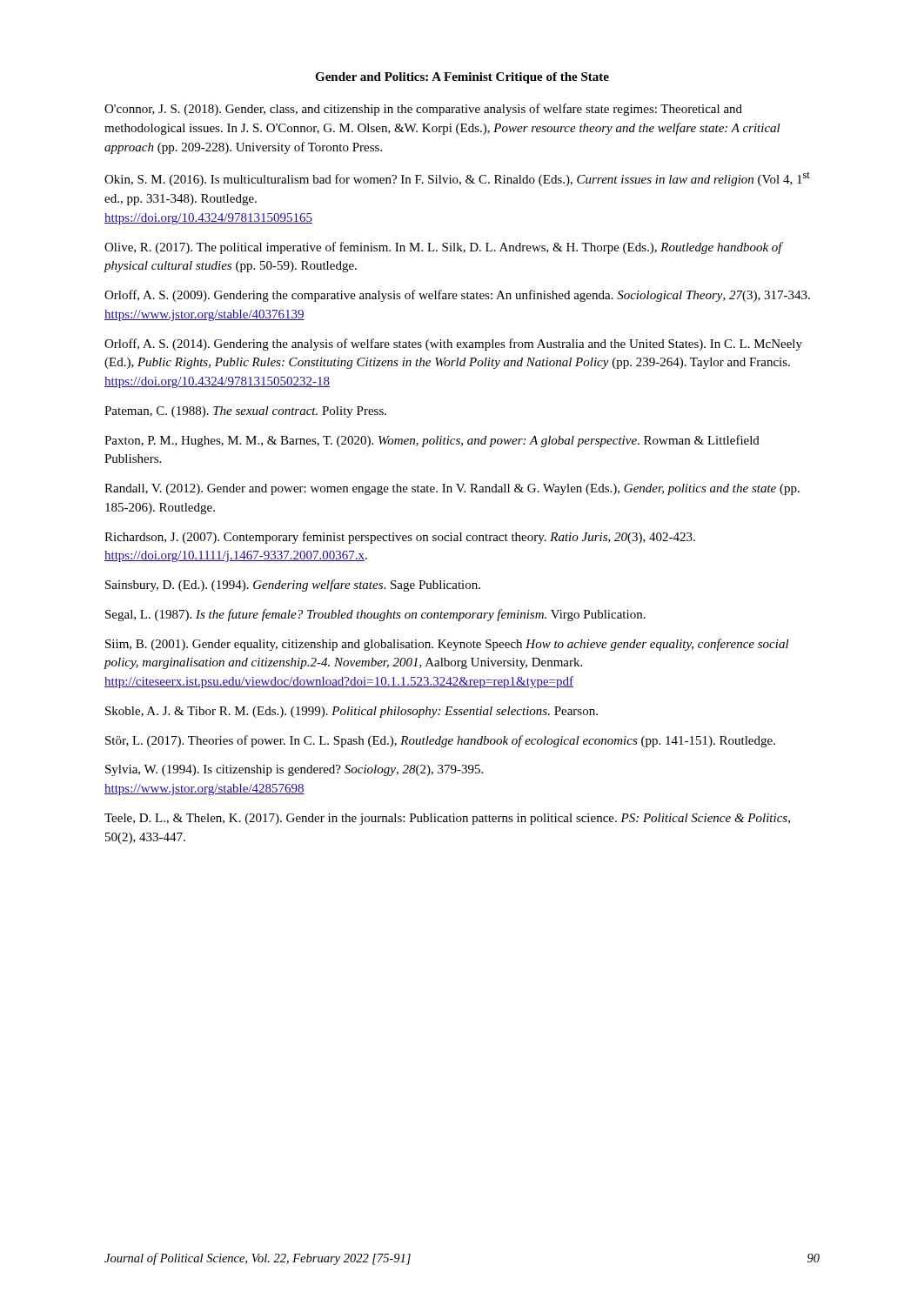924x1305 pixels.
Task: Click on the text block starting "Olive, R. (2017). The political imperative"
Action: [x=443, y=256]
